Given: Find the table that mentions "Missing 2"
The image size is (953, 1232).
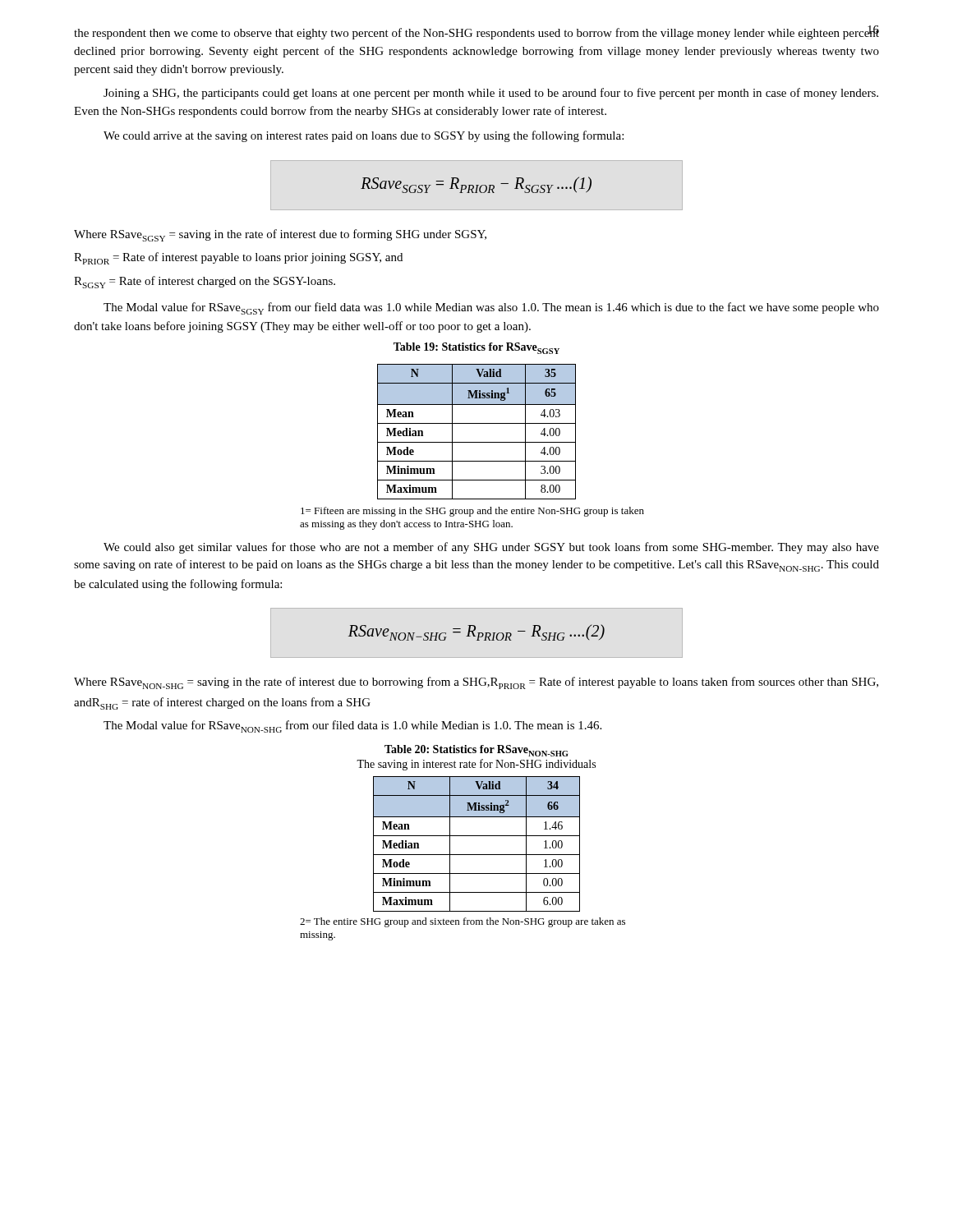Looking at the screenshot, I should 476,844.
